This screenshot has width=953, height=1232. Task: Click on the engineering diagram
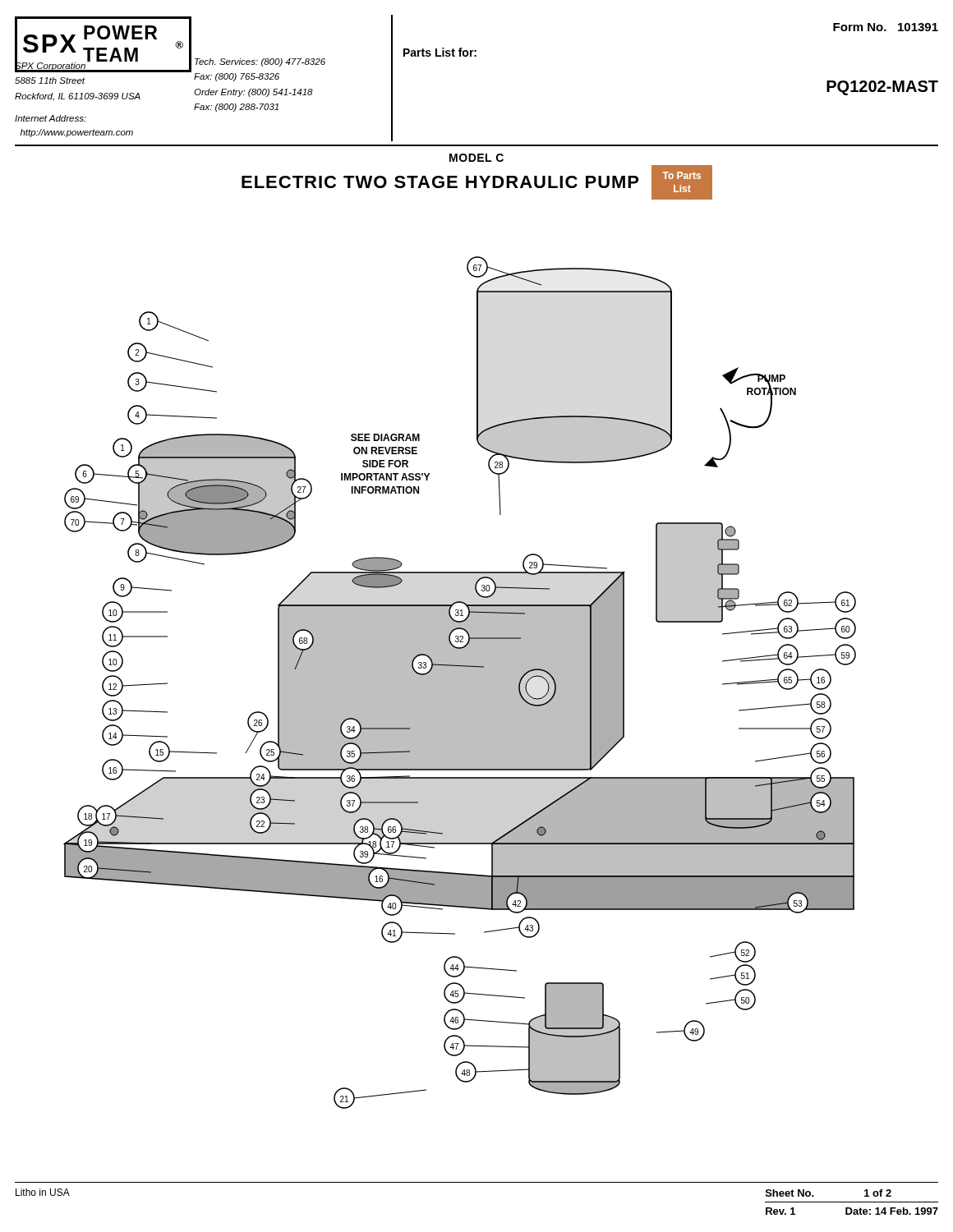(476, 663)
